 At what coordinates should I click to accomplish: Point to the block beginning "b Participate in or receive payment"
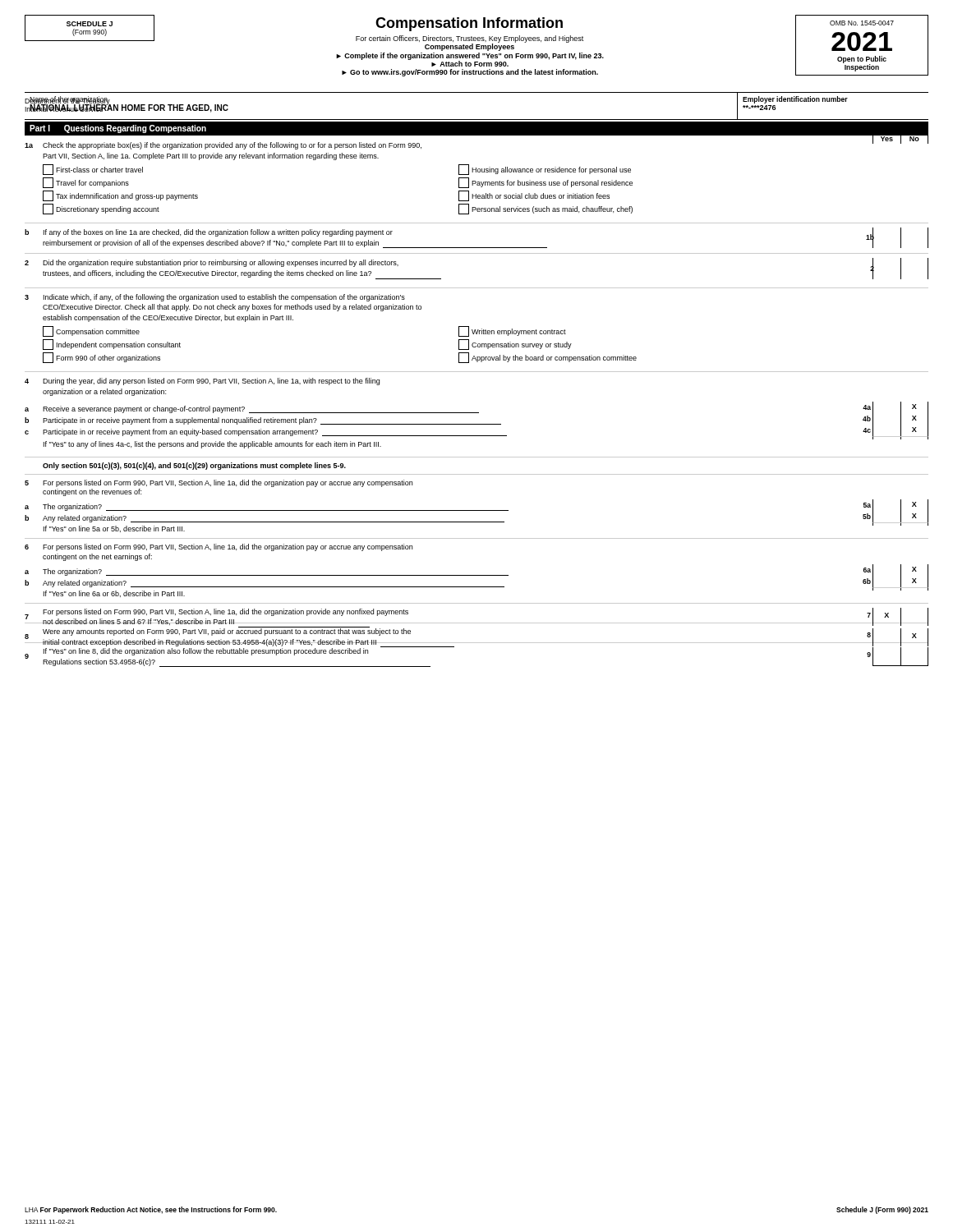pos(476,420)
